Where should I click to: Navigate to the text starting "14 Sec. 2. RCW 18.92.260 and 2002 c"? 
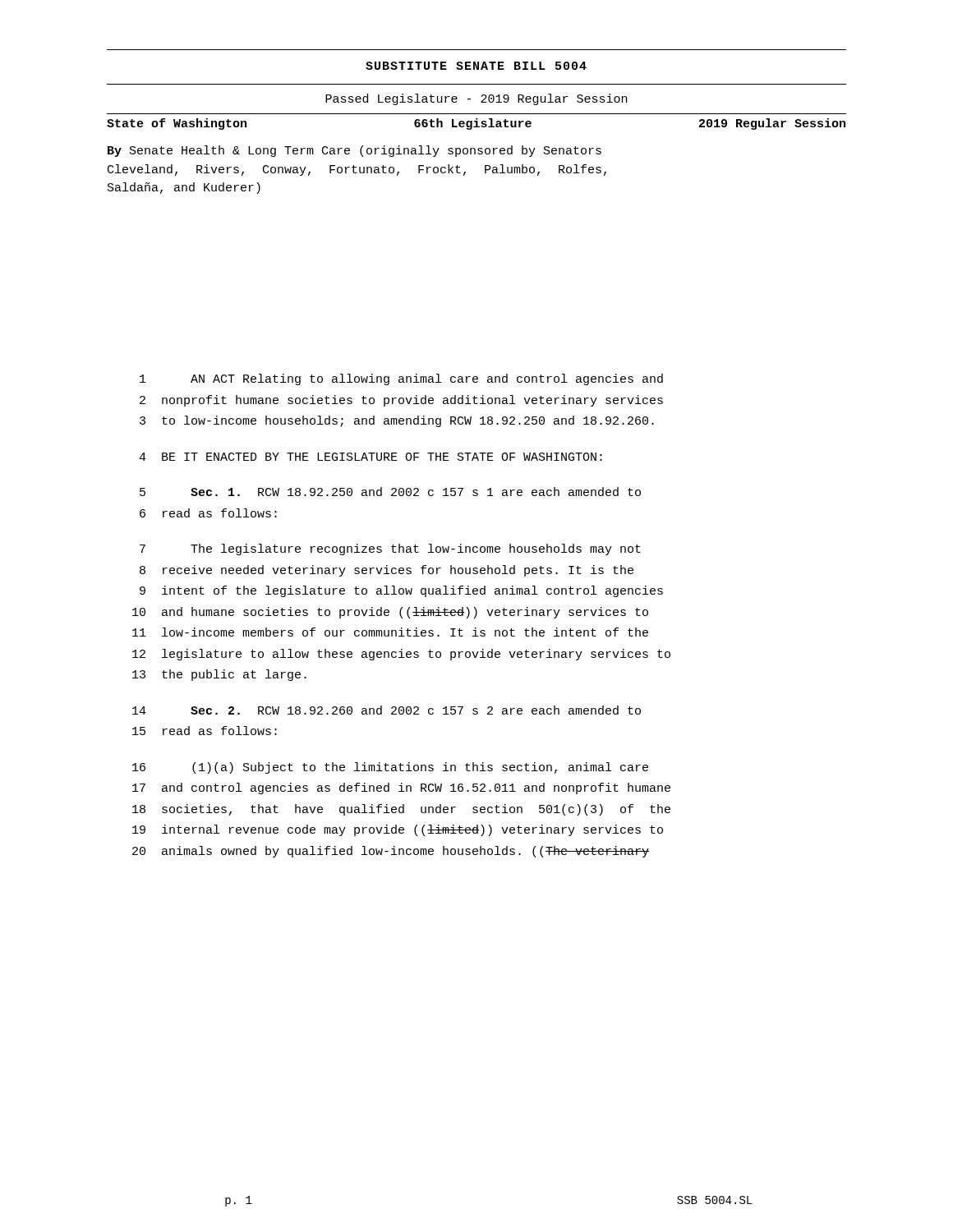click(x=476, y=711)
